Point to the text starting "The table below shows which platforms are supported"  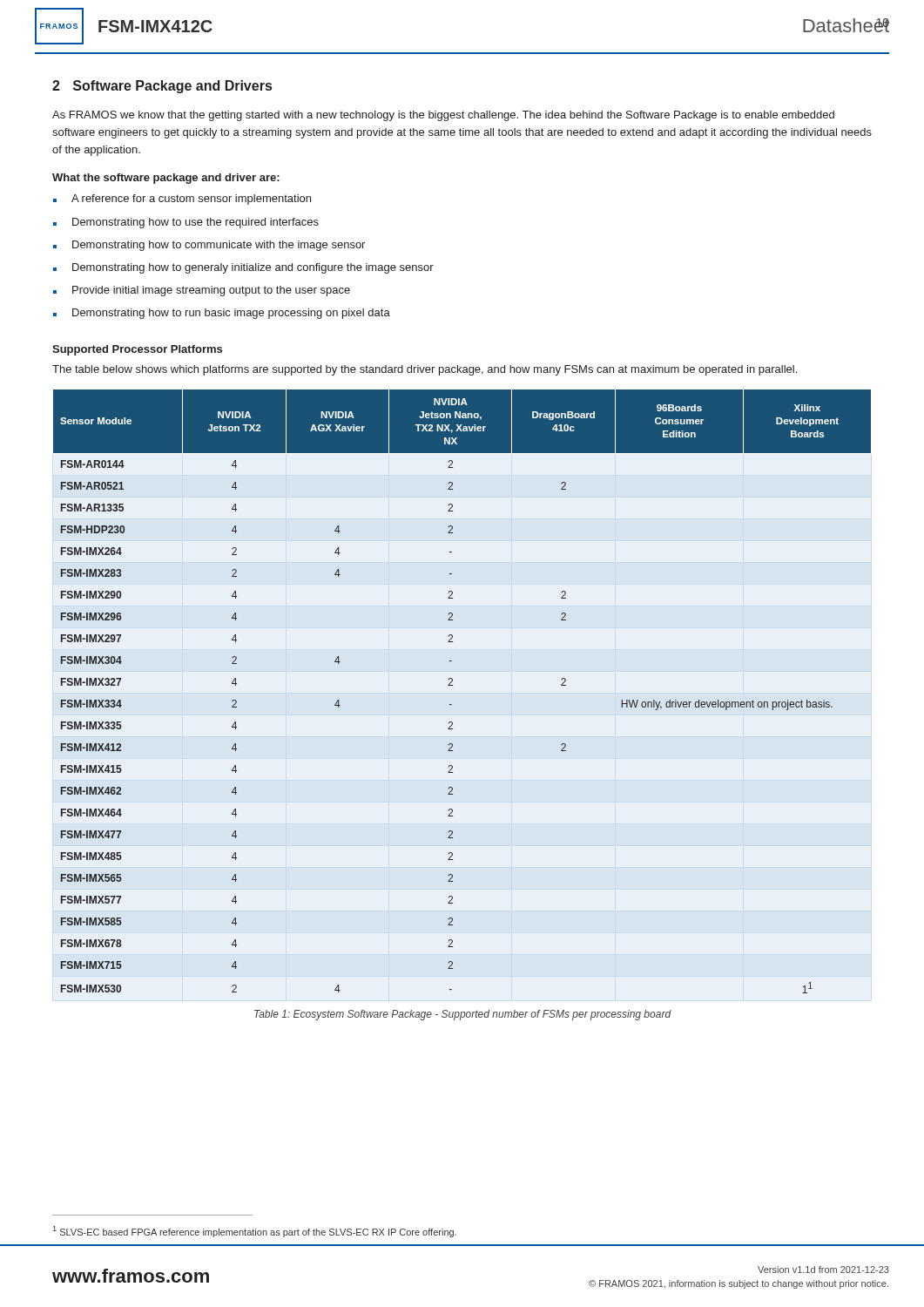[425, 369]
